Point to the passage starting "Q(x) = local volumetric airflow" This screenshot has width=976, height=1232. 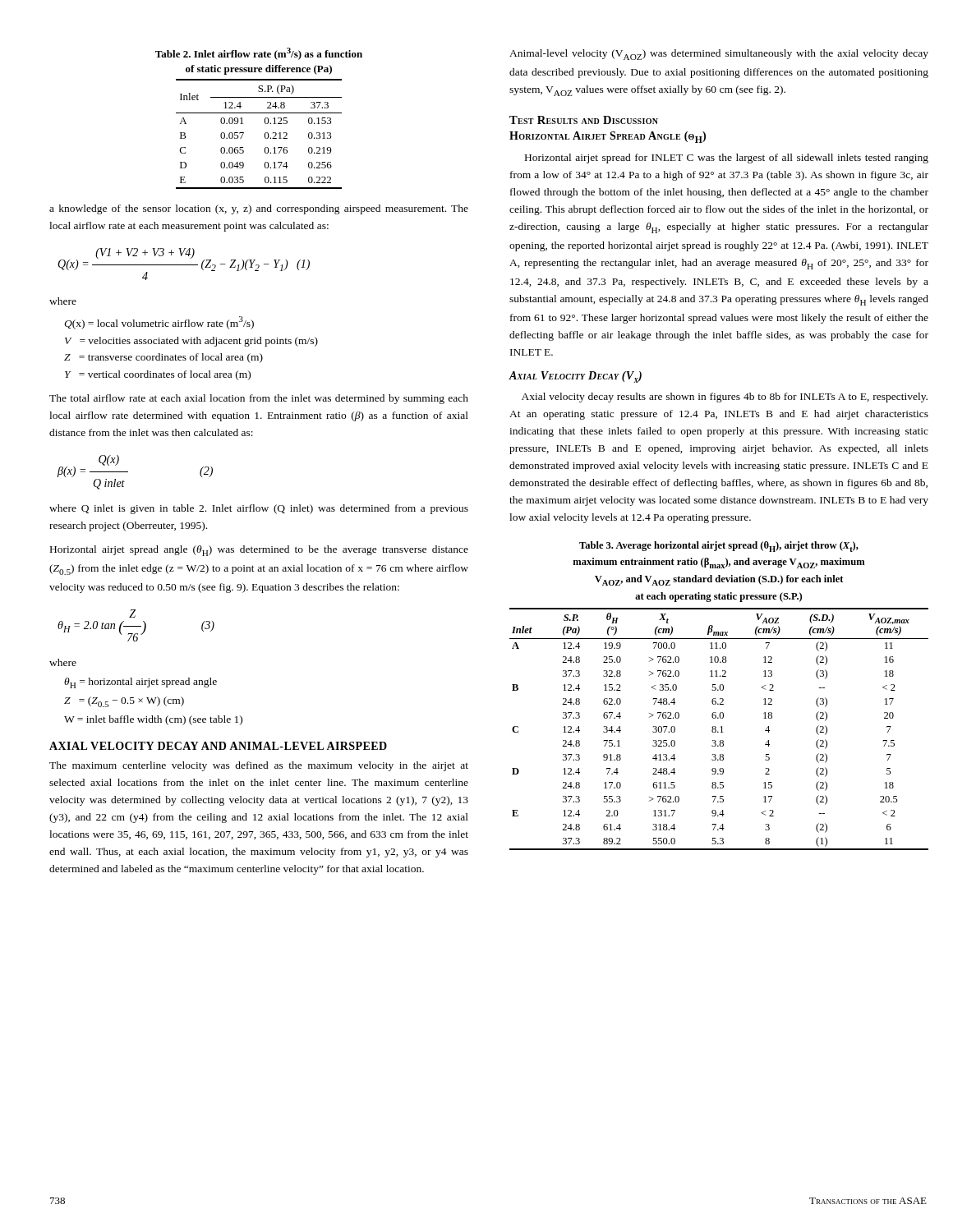[x=159, y=321]
